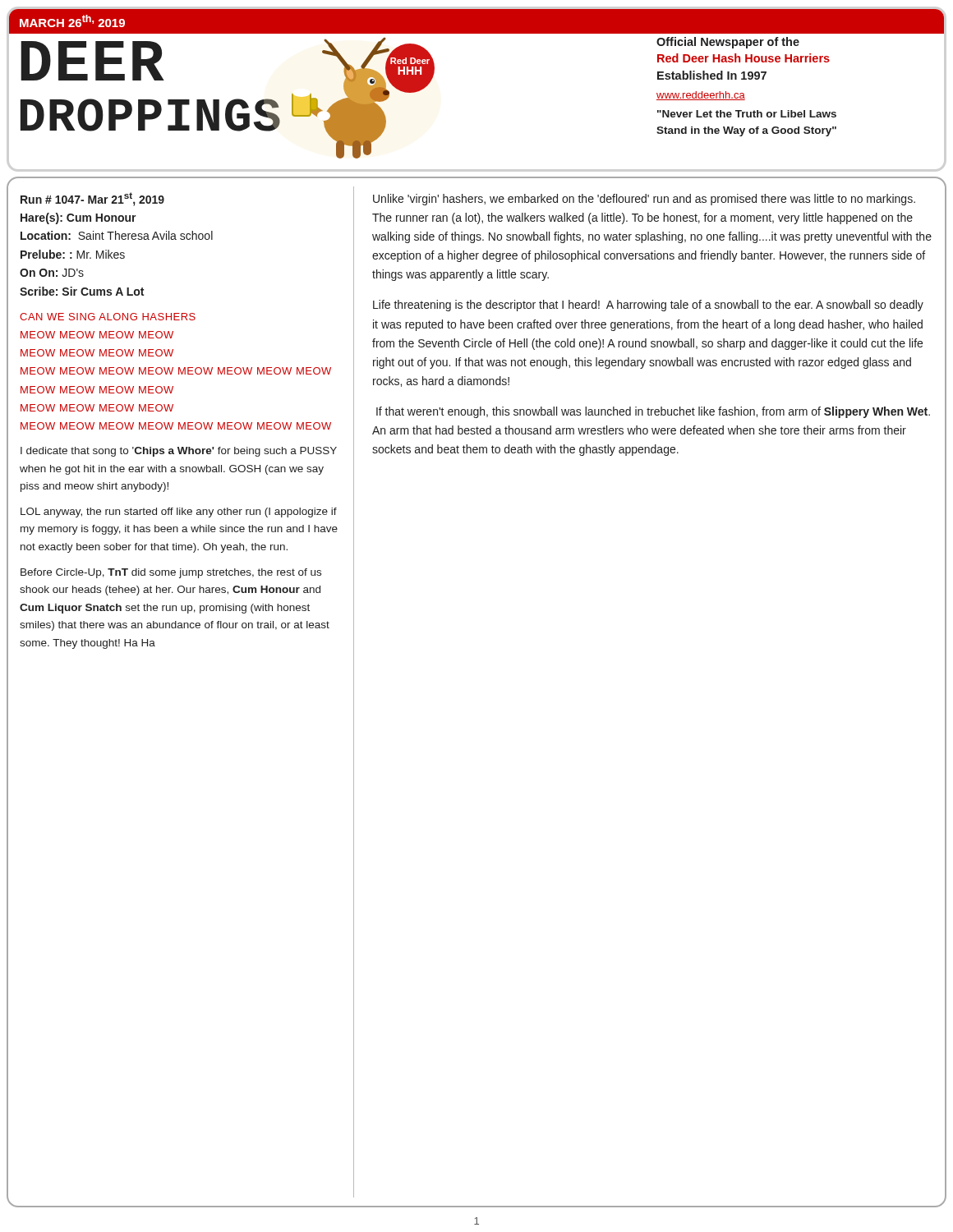Click a illustration
953x1232 pixels.
(352, 99)
